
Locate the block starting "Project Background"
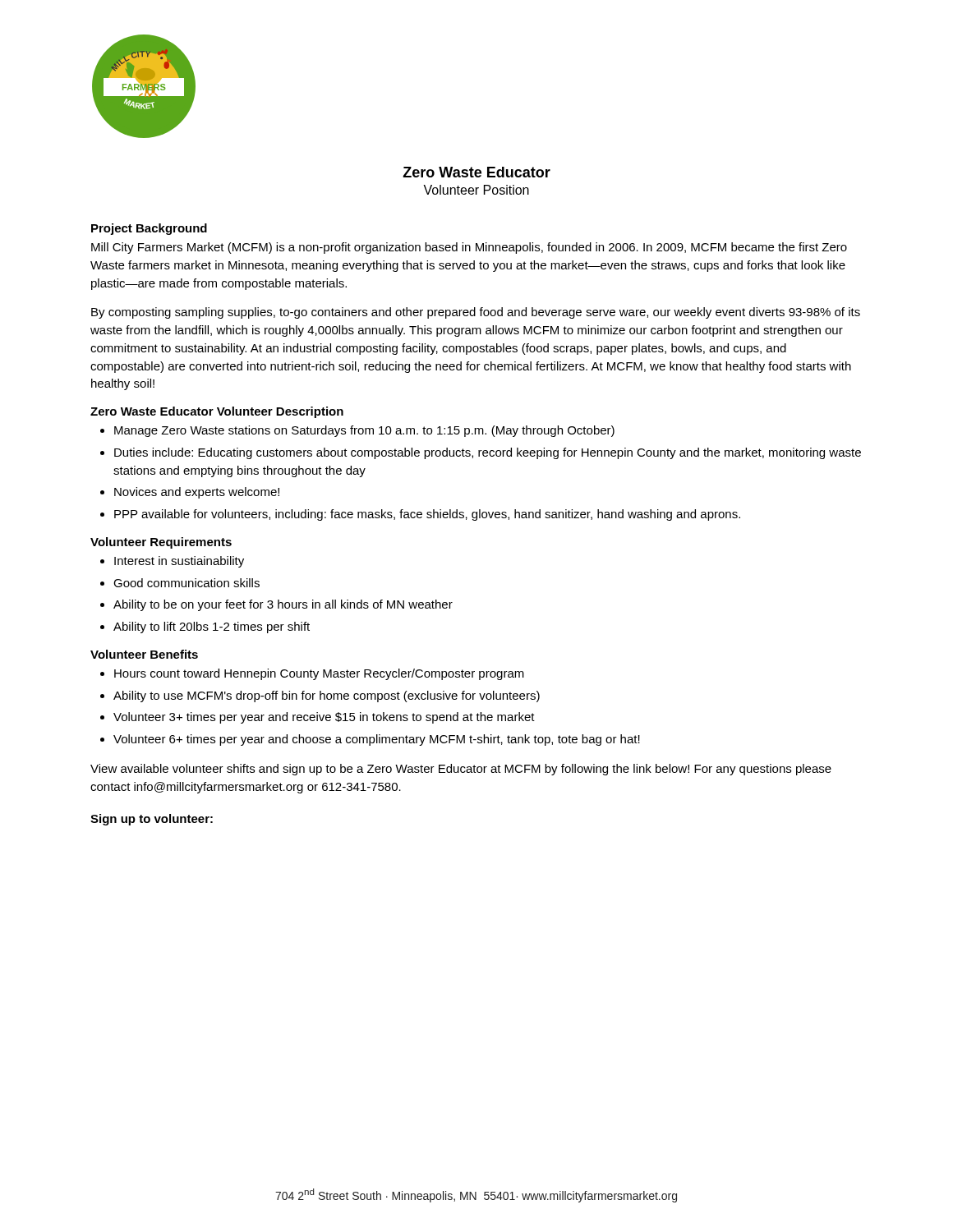[149, 228]
